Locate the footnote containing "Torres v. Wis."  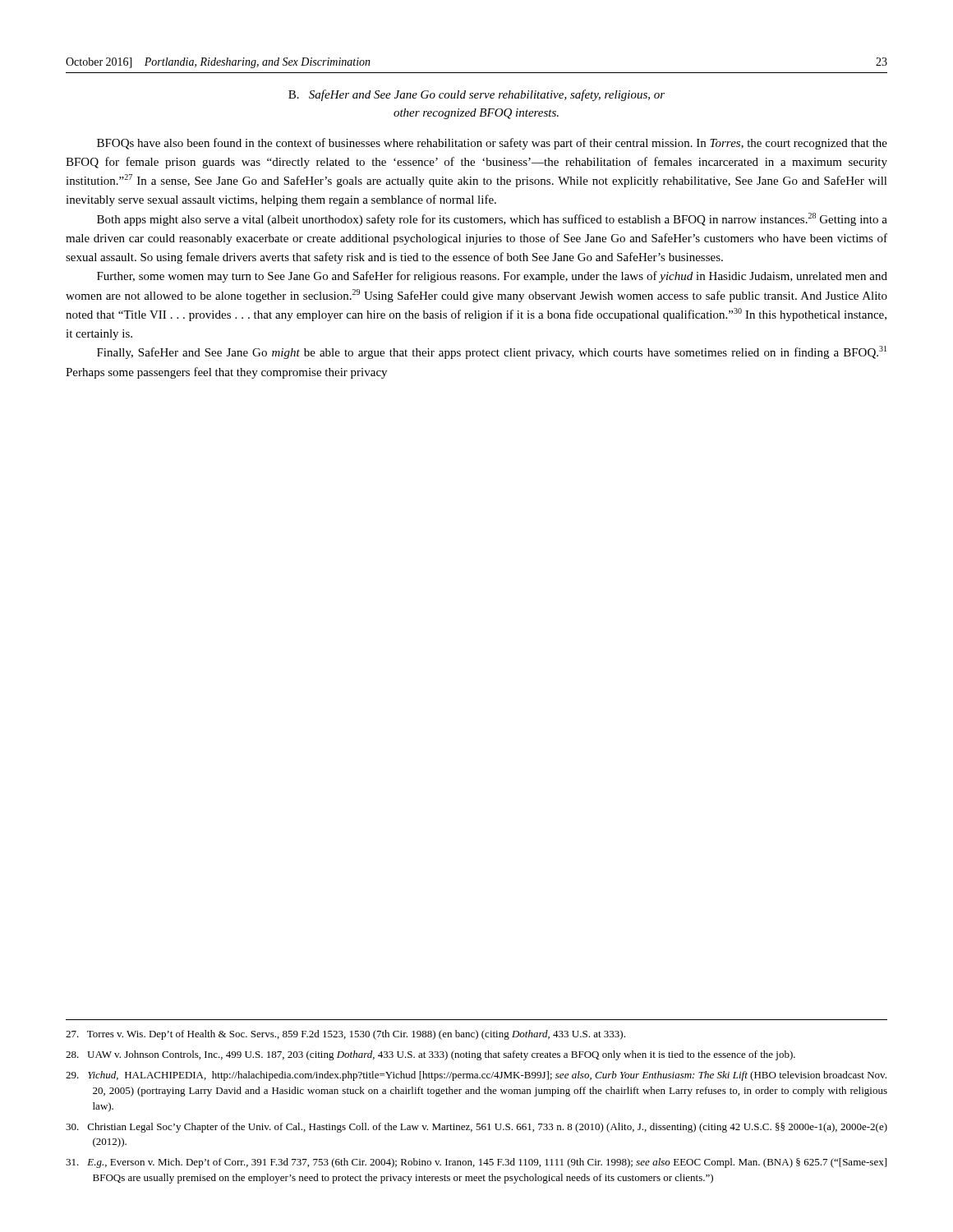click(x=346, y=1034)
